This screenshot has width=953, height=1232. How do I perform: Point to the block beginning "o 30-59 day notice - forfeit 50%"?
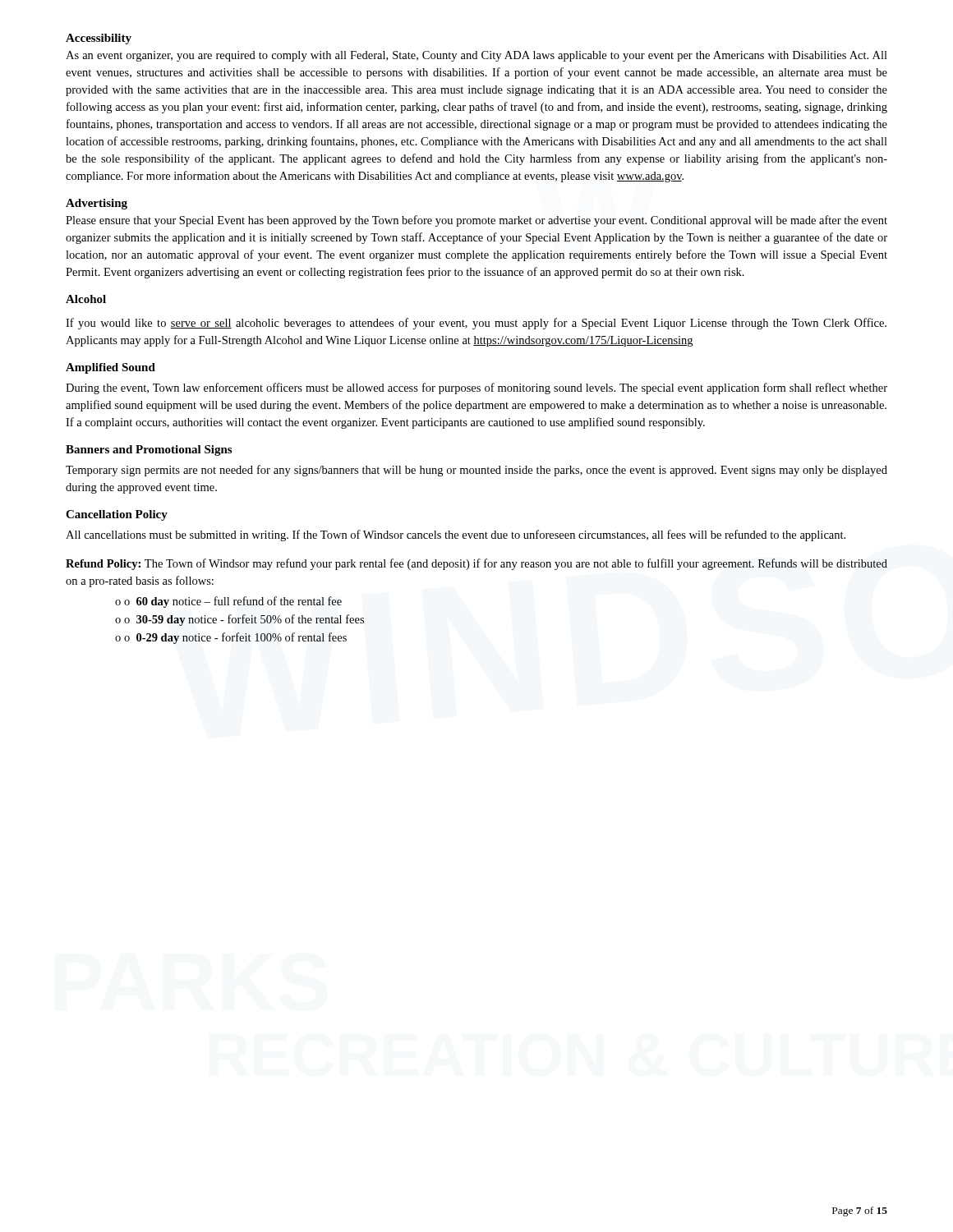tap(244, 619)
